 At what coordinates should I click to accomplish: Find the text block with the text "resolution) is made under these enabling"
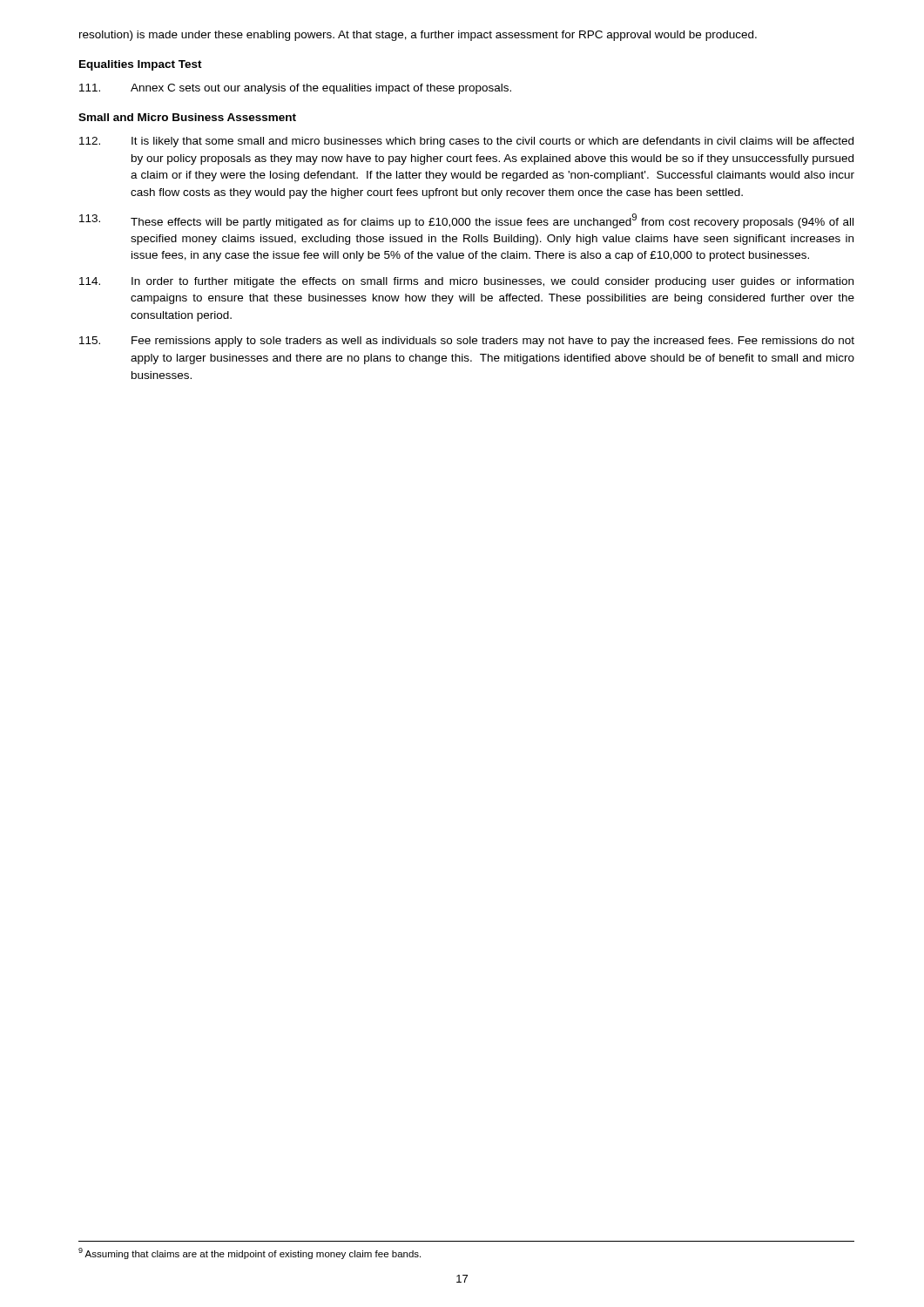418,34
